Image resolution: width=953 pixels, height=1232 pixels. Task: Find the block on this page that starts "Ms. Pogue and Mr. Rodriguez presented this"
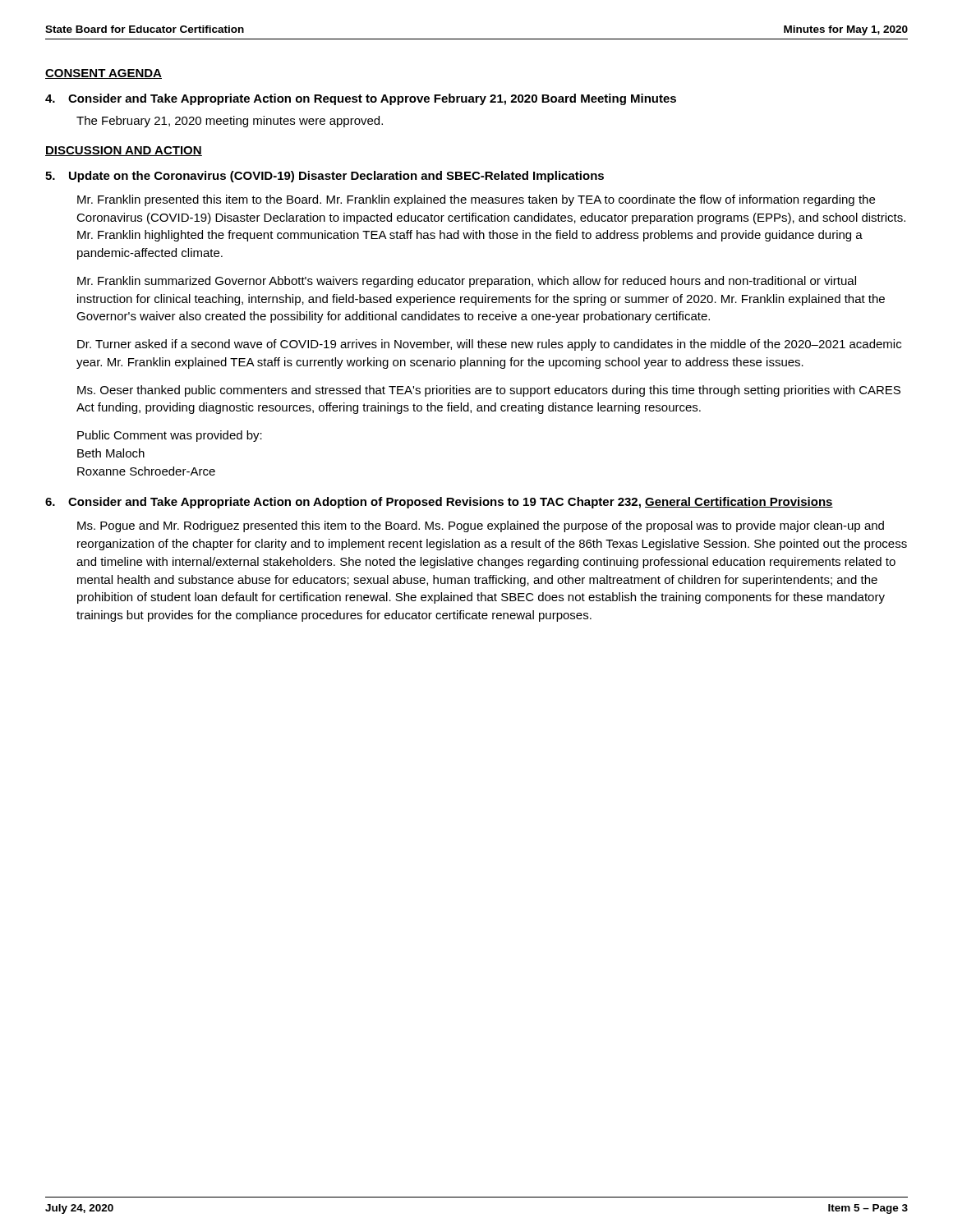[492, 570]
